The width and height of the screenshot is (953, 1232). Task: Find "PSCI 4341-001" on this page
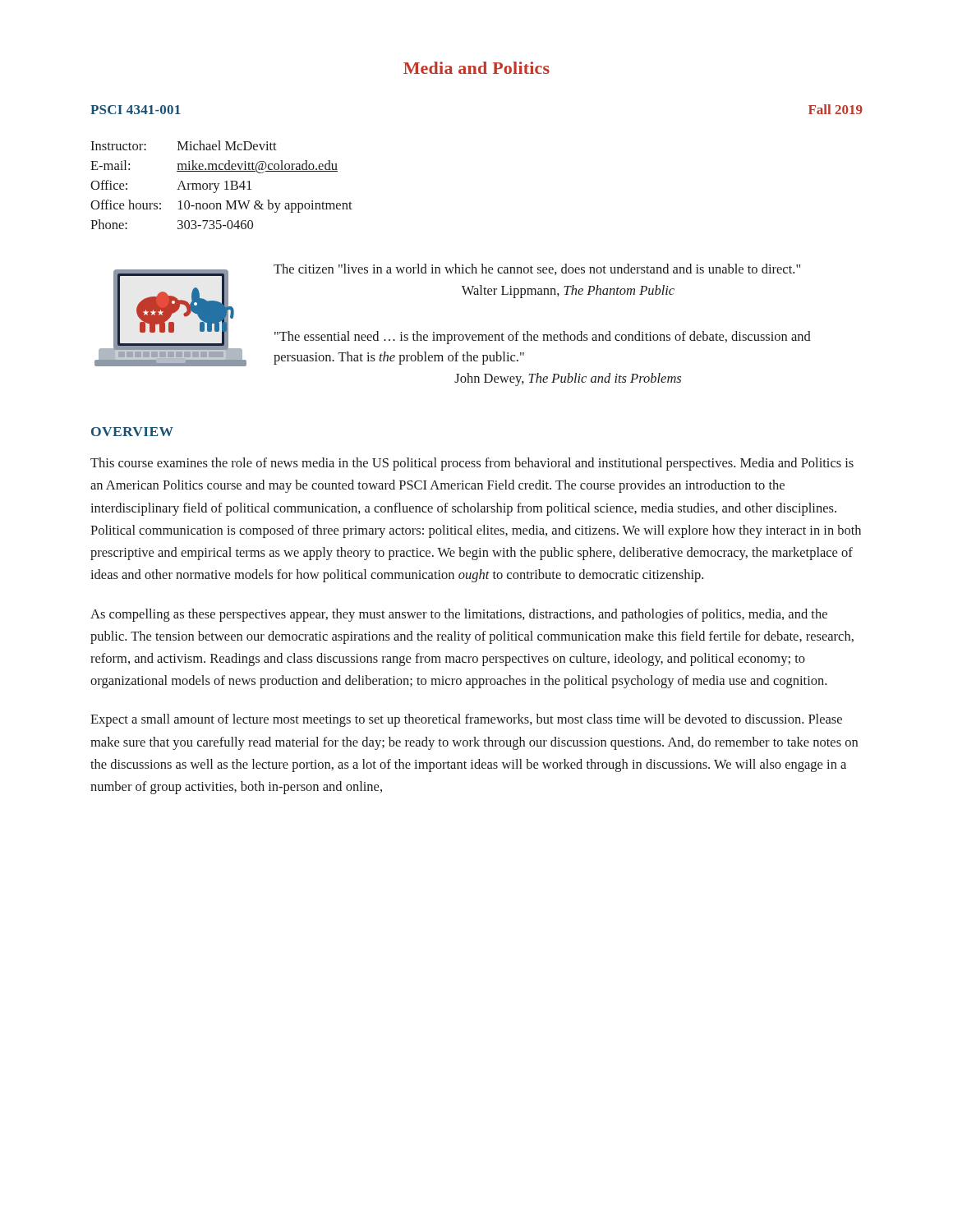[x=136, y=110]
